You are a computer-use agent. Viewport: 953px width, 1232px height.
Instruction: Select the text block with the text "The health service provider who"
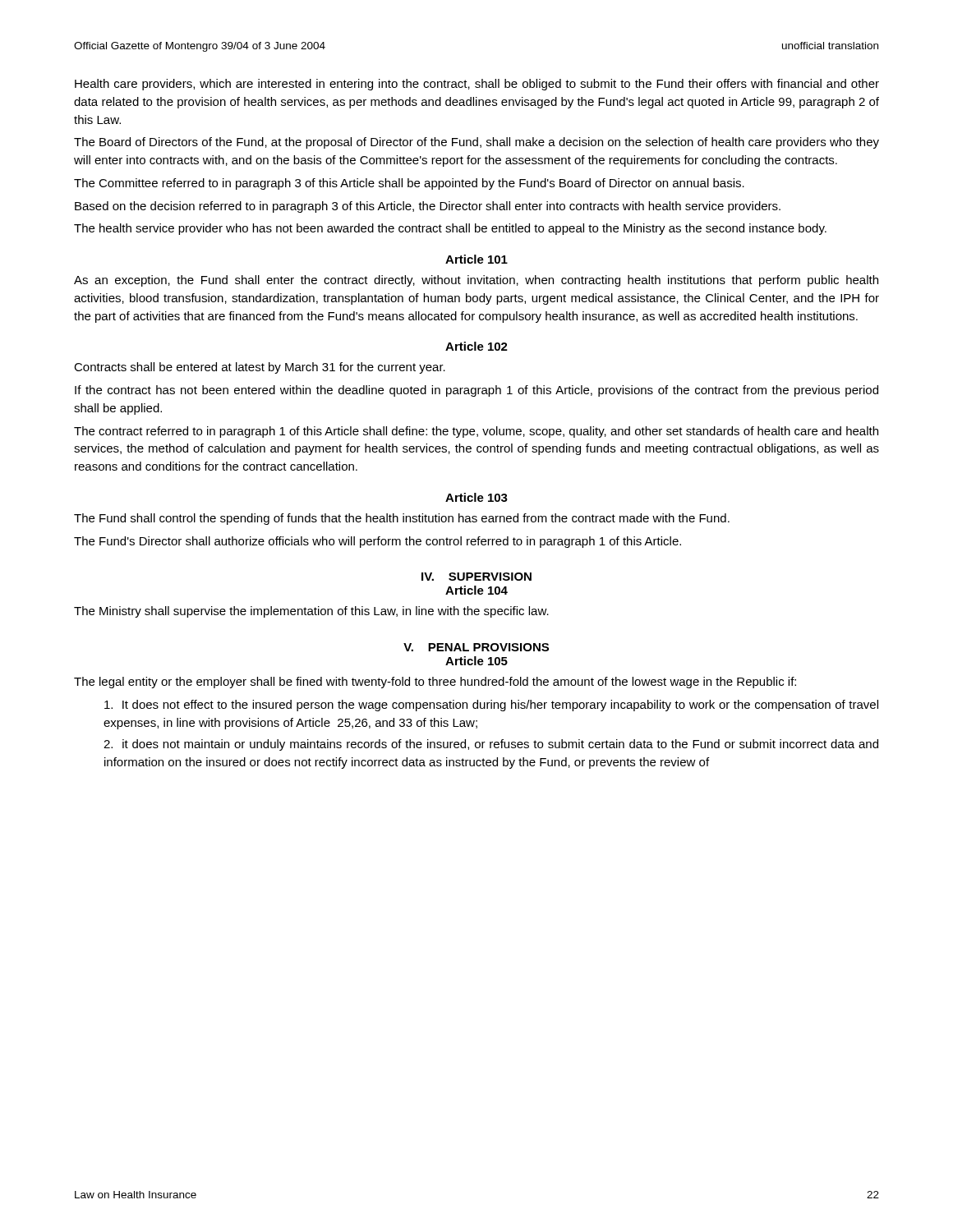(x=451, y=228)
